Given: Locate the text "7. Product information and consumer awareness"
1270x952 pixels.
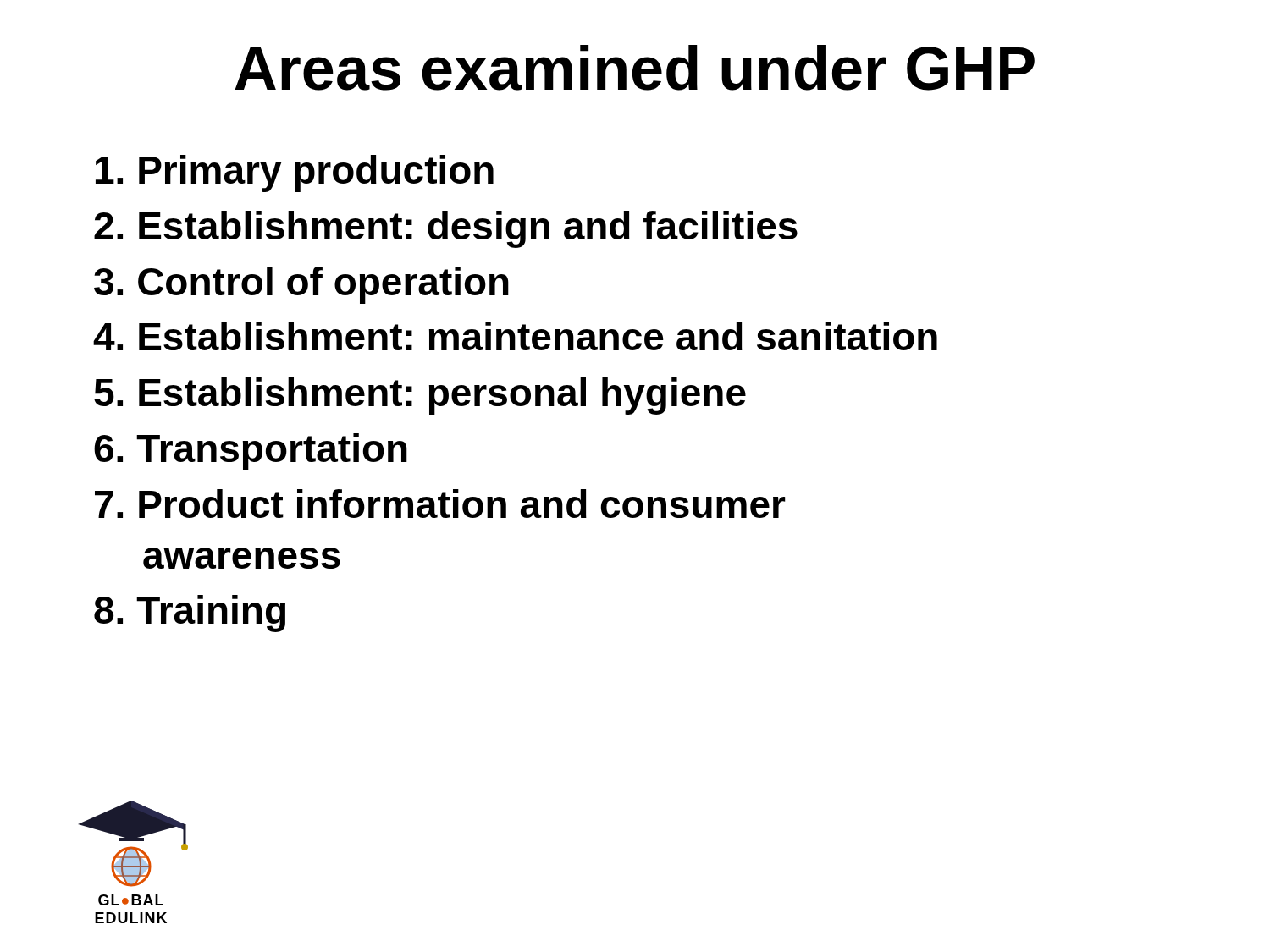Looking at the screenshot, I should [x=439, y=529].
